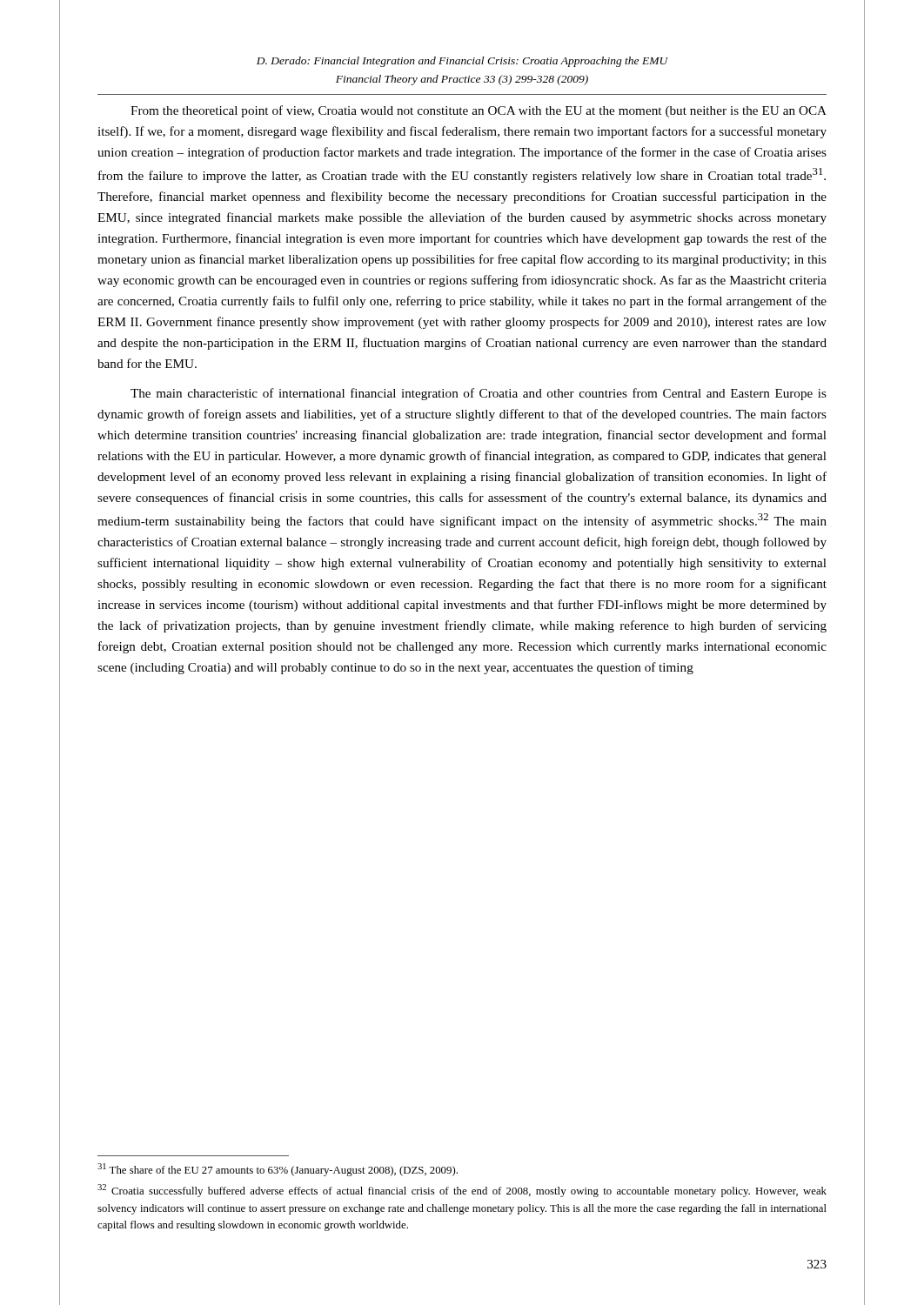Find the passage starting "From the theoretical point of view,"
Image resolution: width=924 pixels, height=1305 pixels.
click(462, 389)
